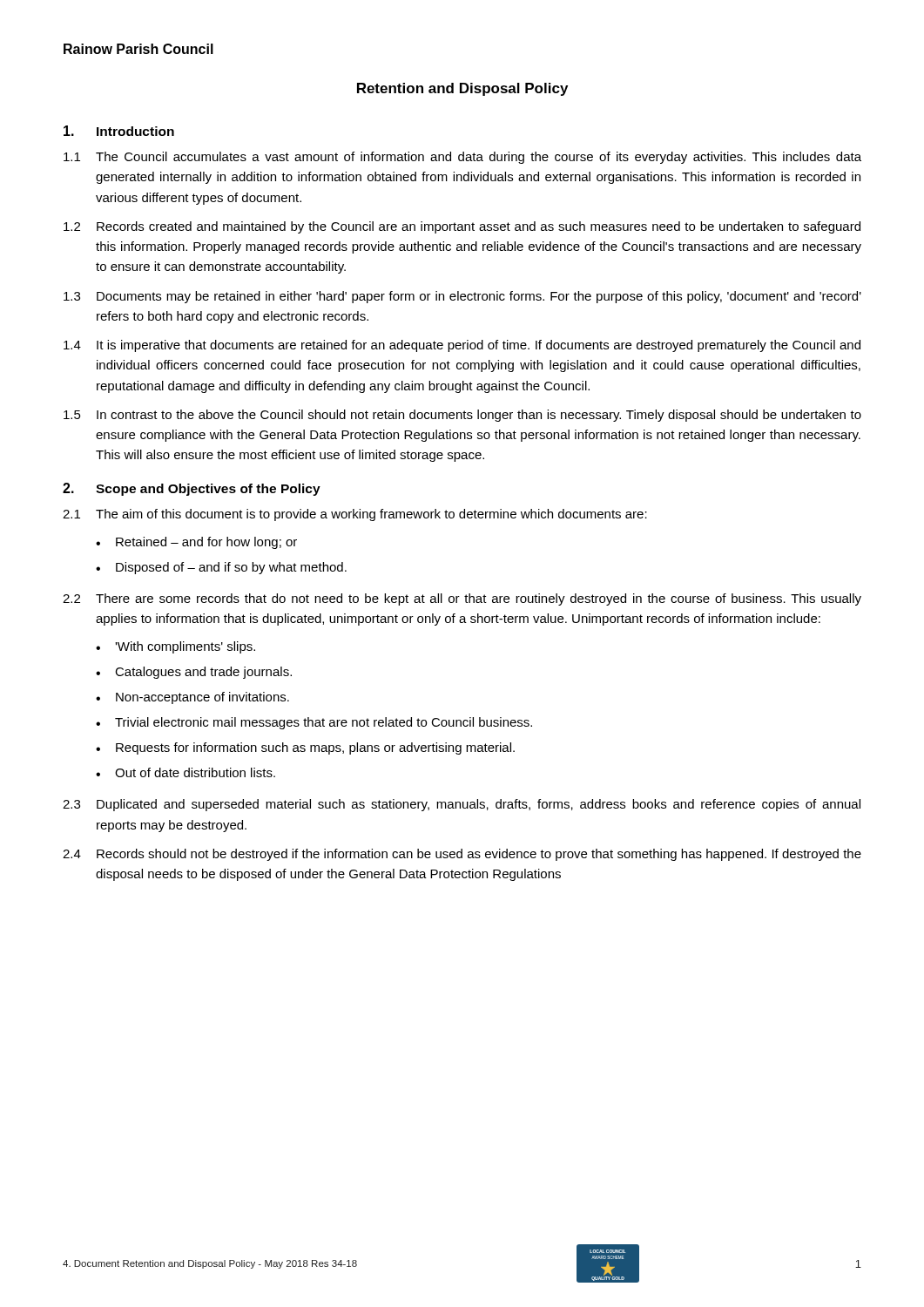Locate the text starting "• Requests for"
The height and width of the screenshot is (1307, 924).
tap(479, 749)
